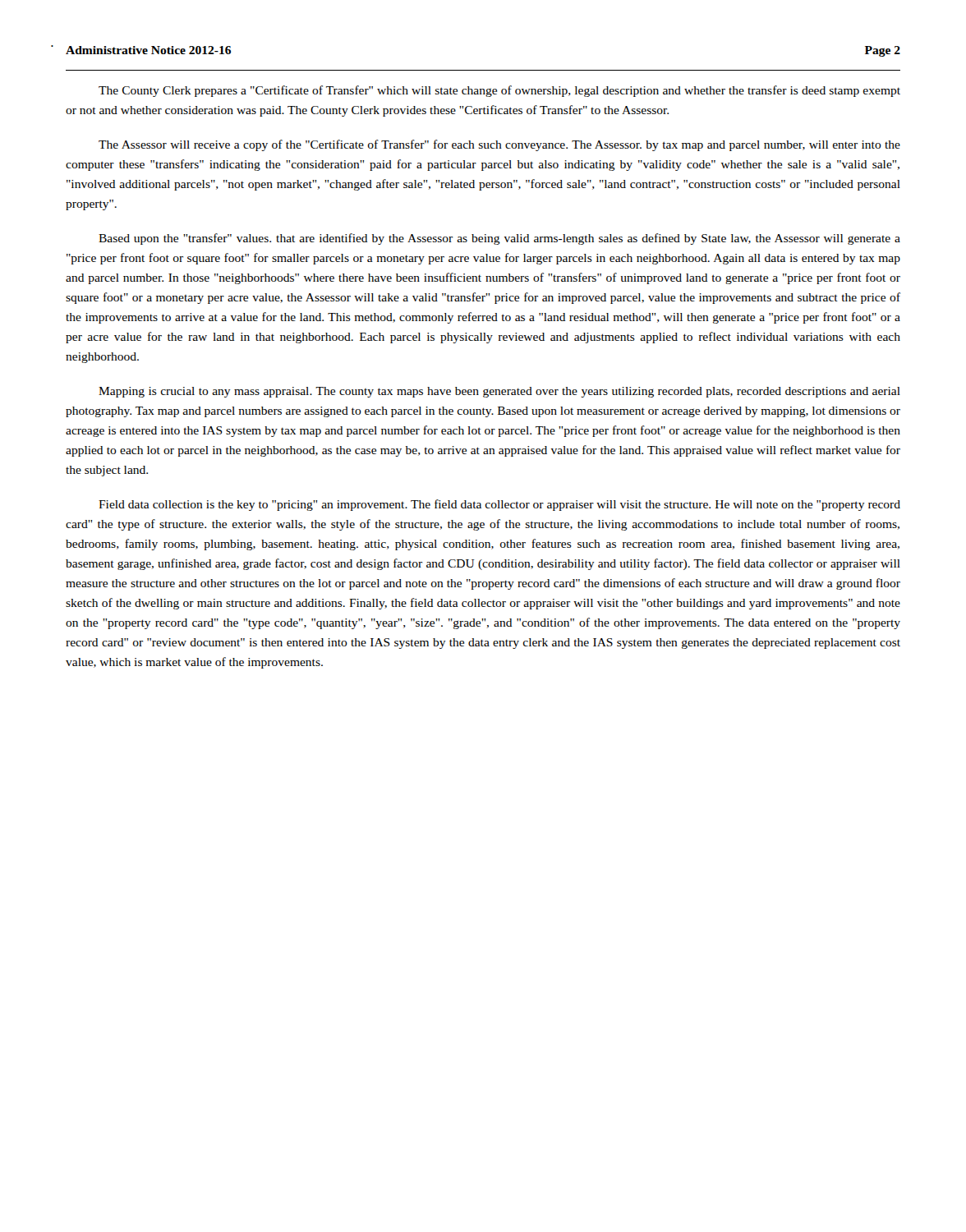The width and height of the screenshot is (966, 1232).
Task: Find the region starting "Field data collection is the"
Action: (483, 583)
